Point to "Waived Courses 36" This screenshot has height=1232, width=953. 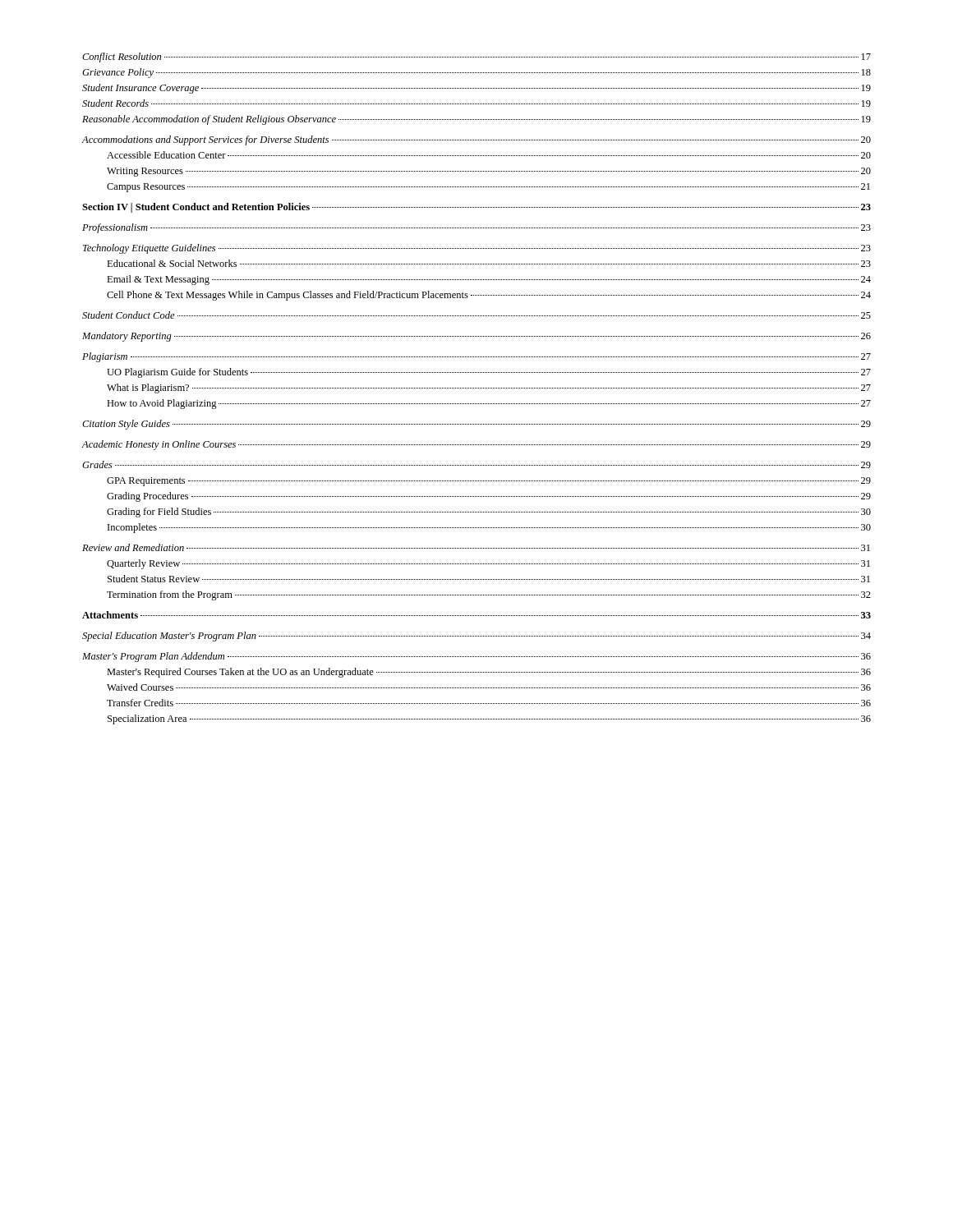click(x=489, y=688)
